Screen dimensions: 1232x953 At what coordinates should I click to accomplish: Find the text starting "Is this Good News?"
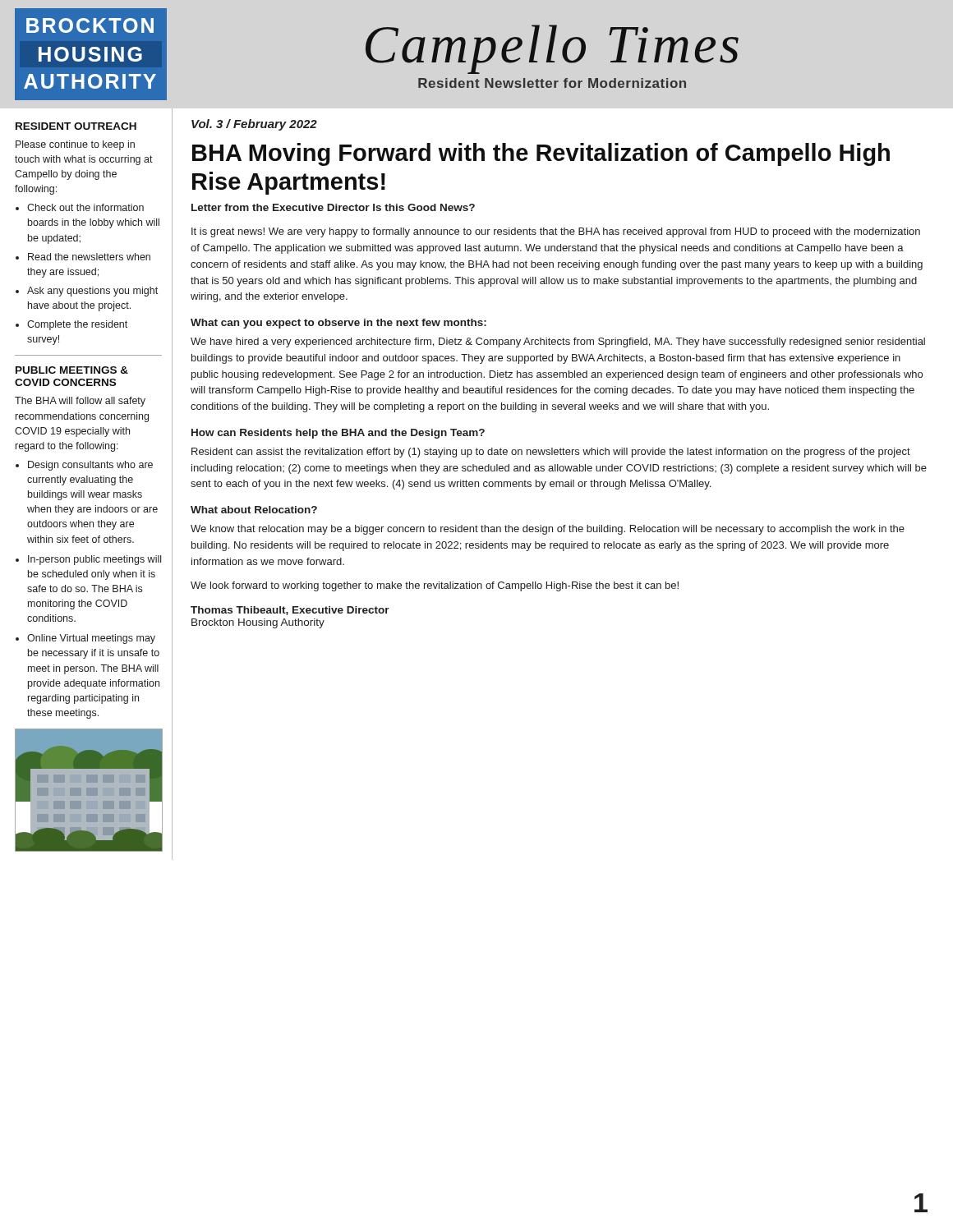(424, 208)
